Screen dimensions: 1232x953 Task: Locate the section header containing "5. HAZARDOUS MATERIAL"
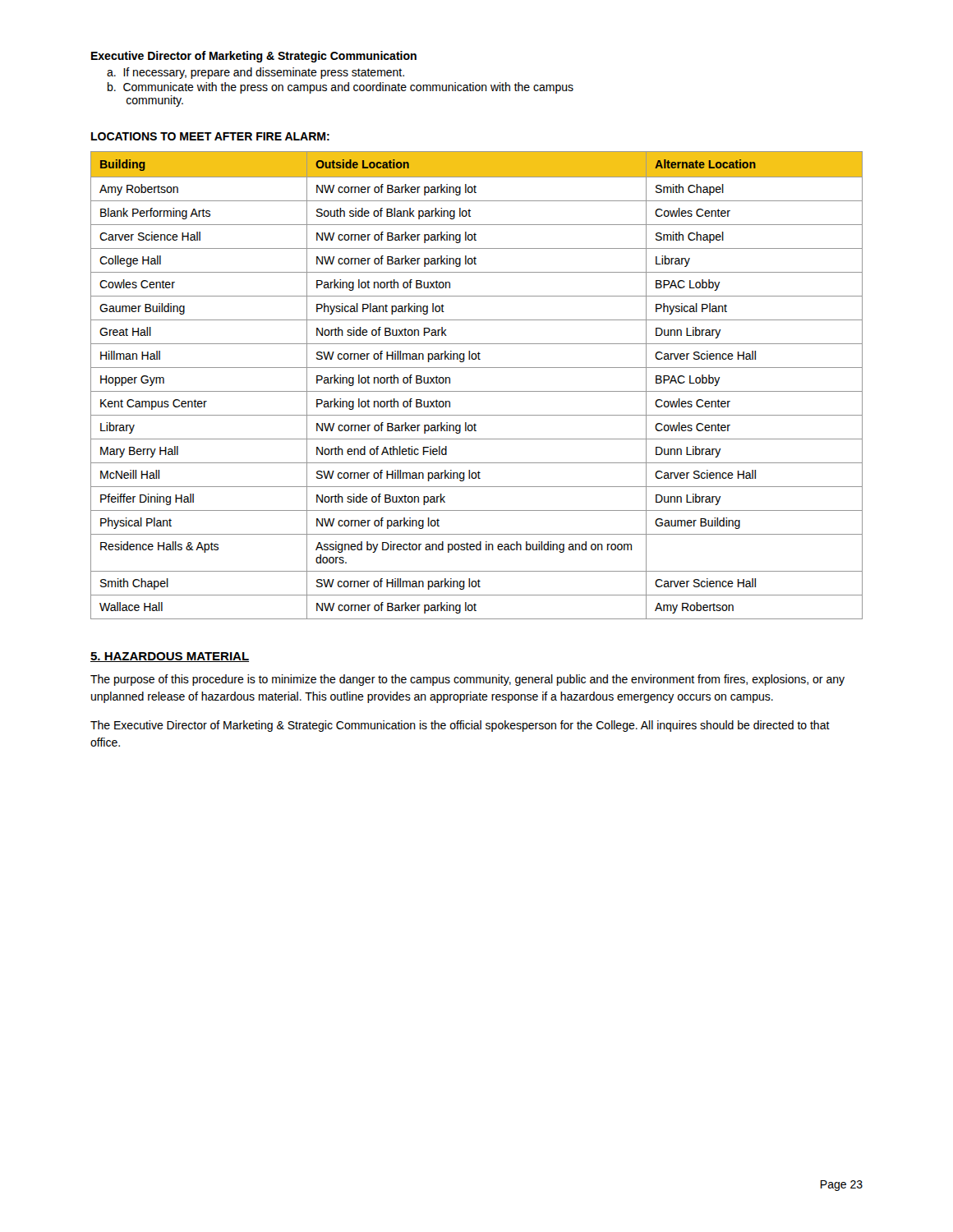(170, 656)
